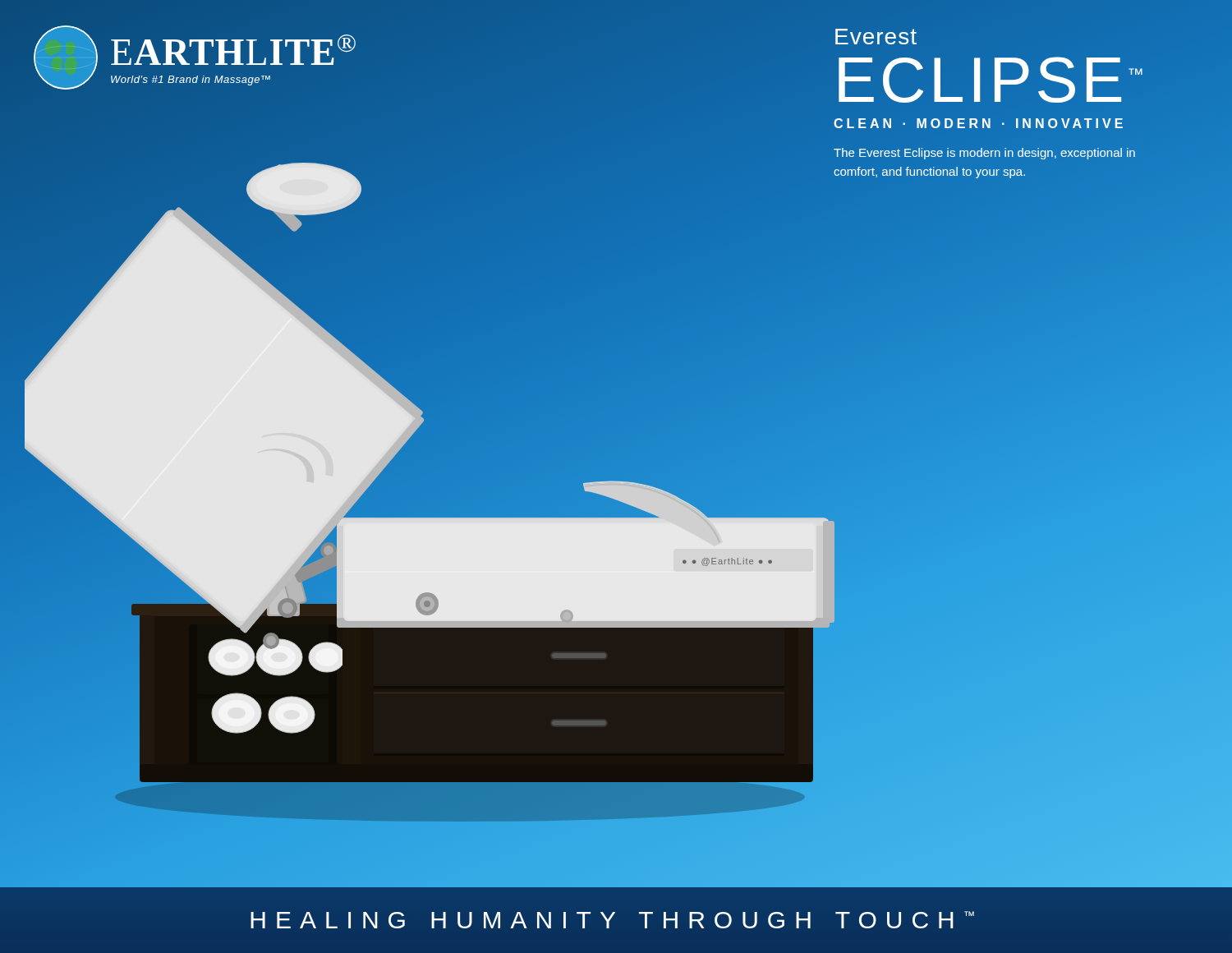The width and height of the screenshot is (1232, 953).
Task: Locate the logo
Action: [195, 58]
